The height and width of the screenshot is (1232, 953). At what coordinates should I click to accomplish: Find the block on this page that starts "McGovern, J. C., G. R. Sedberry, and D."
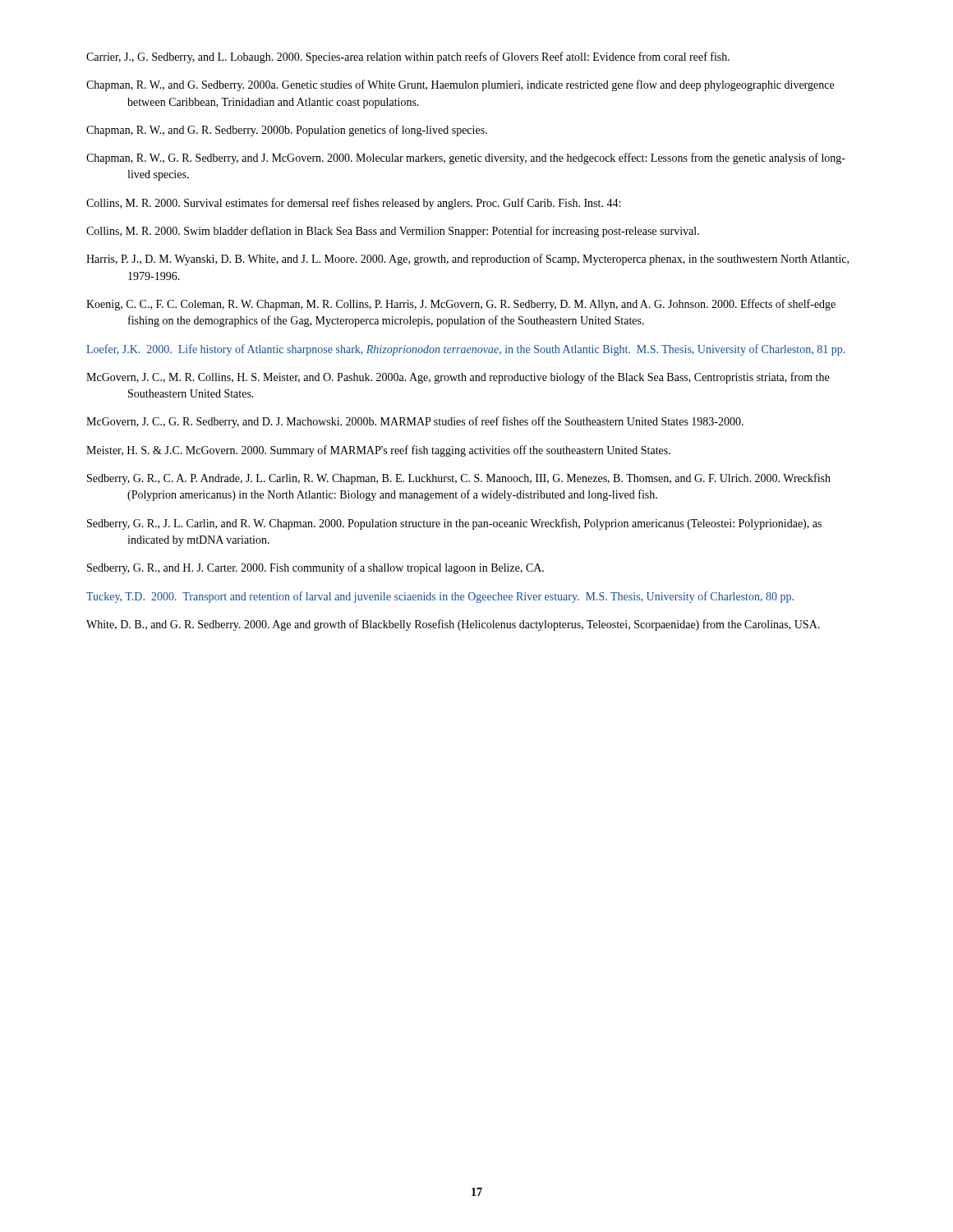click(415, 422)
